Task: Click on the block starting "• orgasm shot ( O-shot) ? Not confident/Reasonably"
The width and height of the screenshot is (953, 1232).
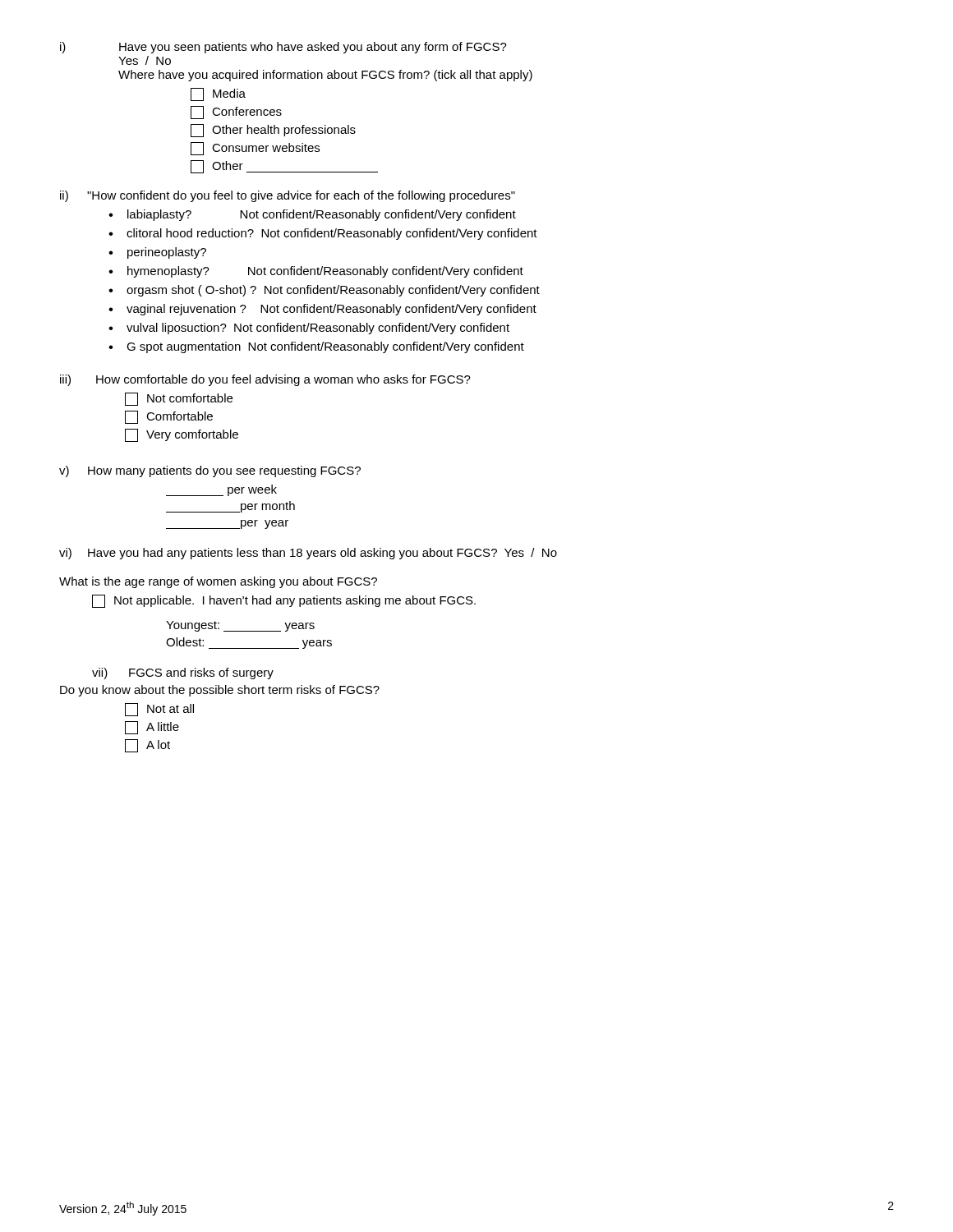Action: click(324, 291)
